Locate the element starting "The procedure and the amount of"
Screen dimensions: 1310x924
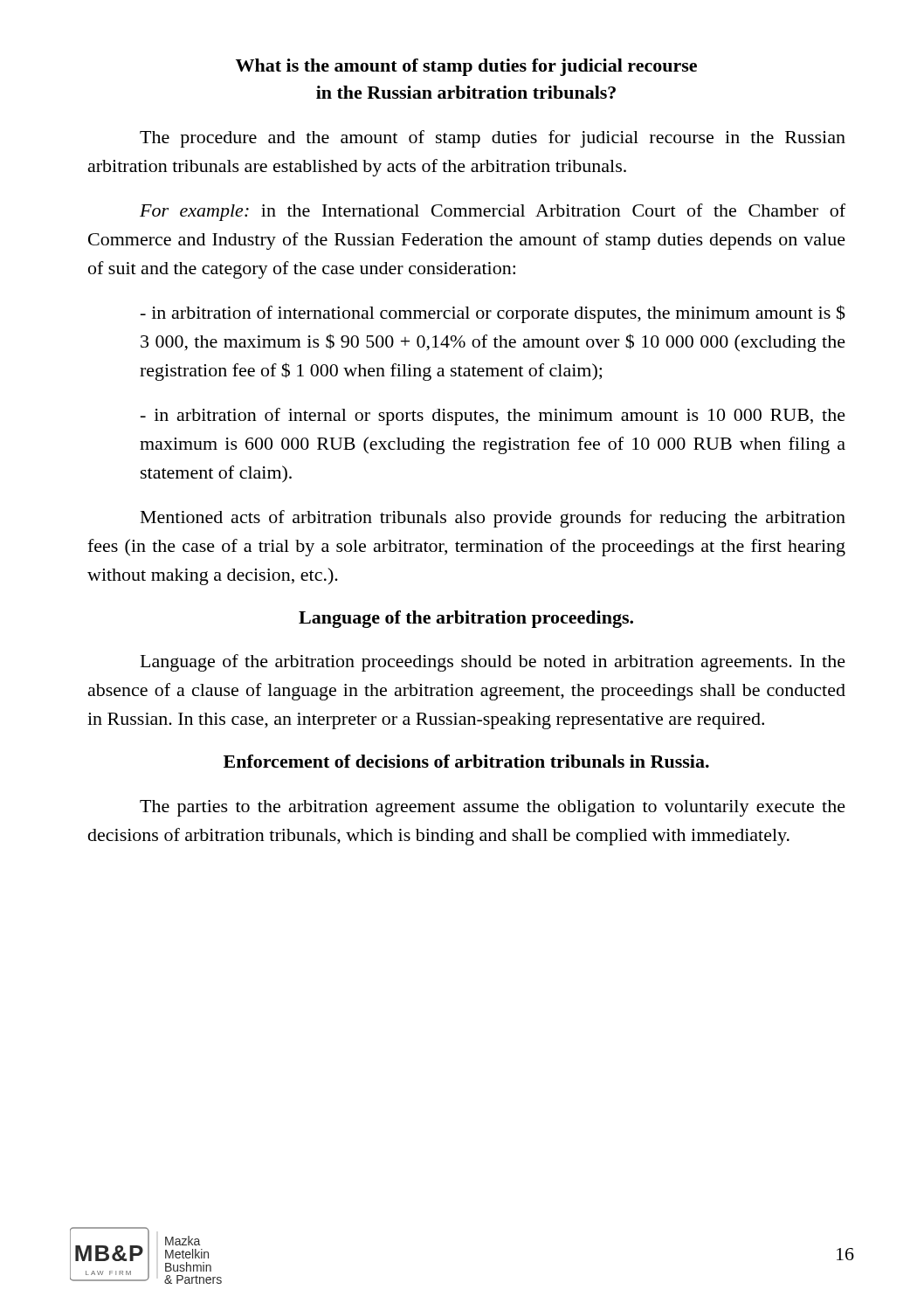[466, 151]
